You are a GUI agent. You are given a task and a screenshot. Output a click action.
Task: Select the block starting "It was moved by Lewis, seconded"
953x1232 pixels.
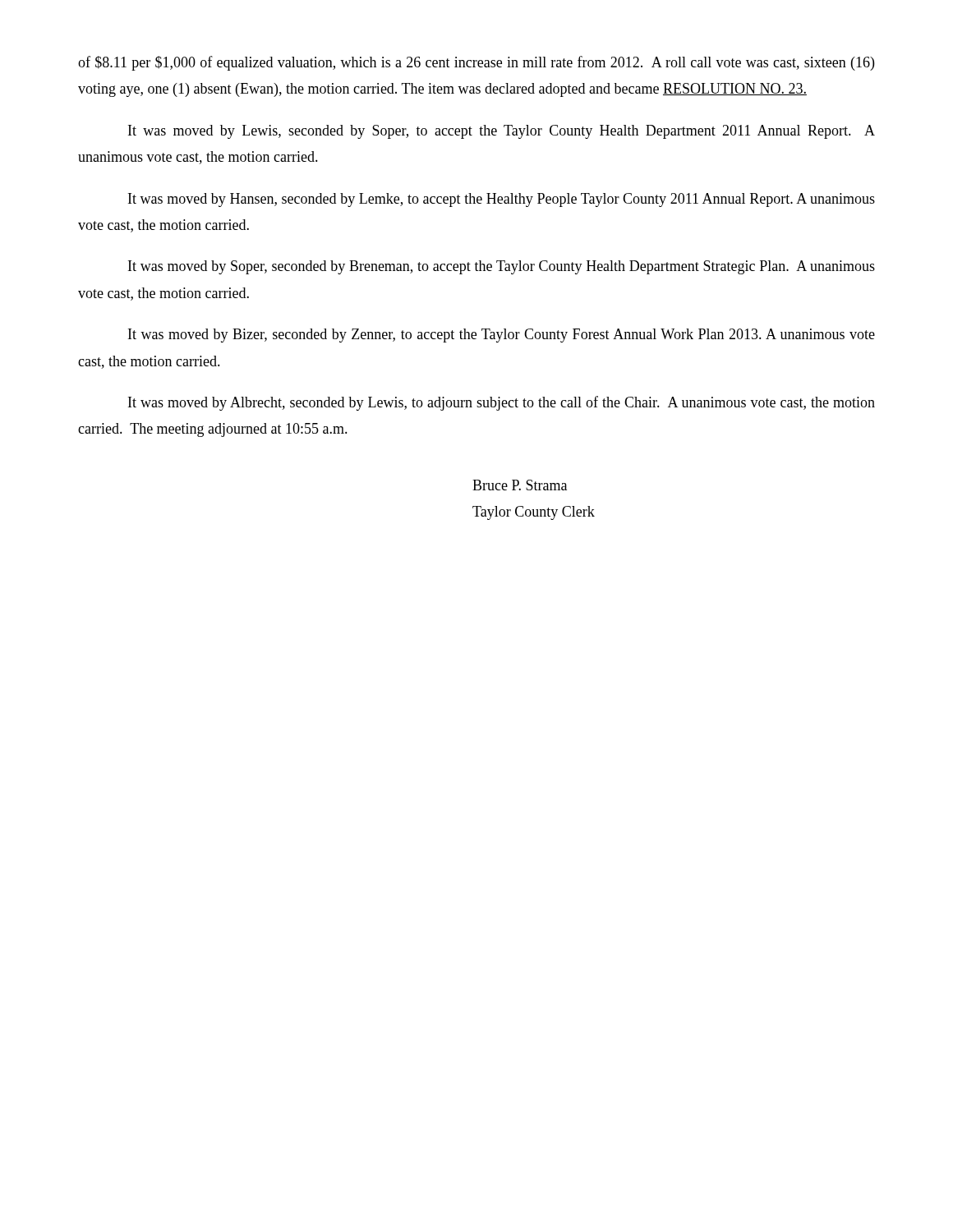point(476,144)
